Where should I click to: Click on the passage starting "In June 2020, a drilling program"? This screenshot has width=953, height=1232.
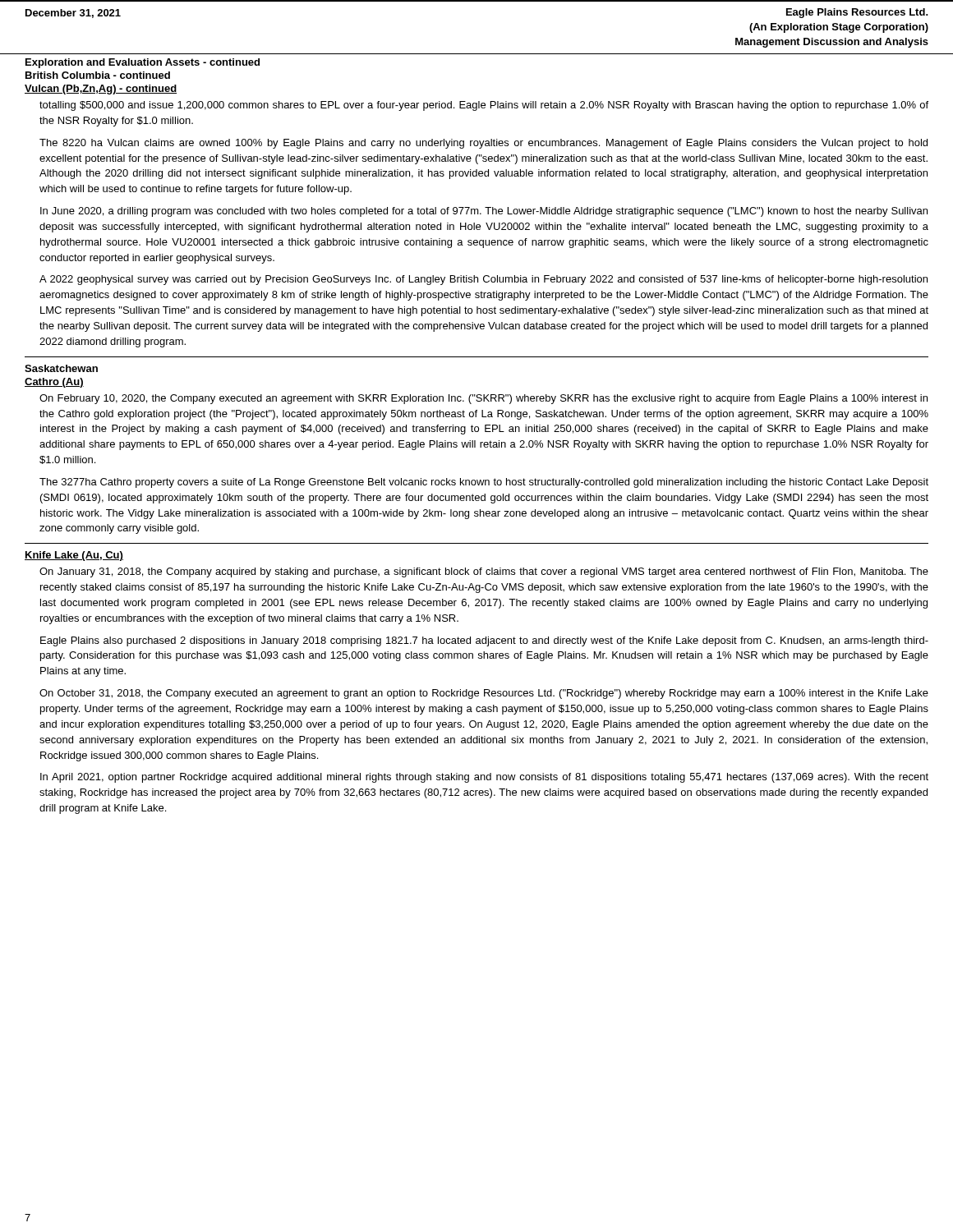tap(484, 235)
